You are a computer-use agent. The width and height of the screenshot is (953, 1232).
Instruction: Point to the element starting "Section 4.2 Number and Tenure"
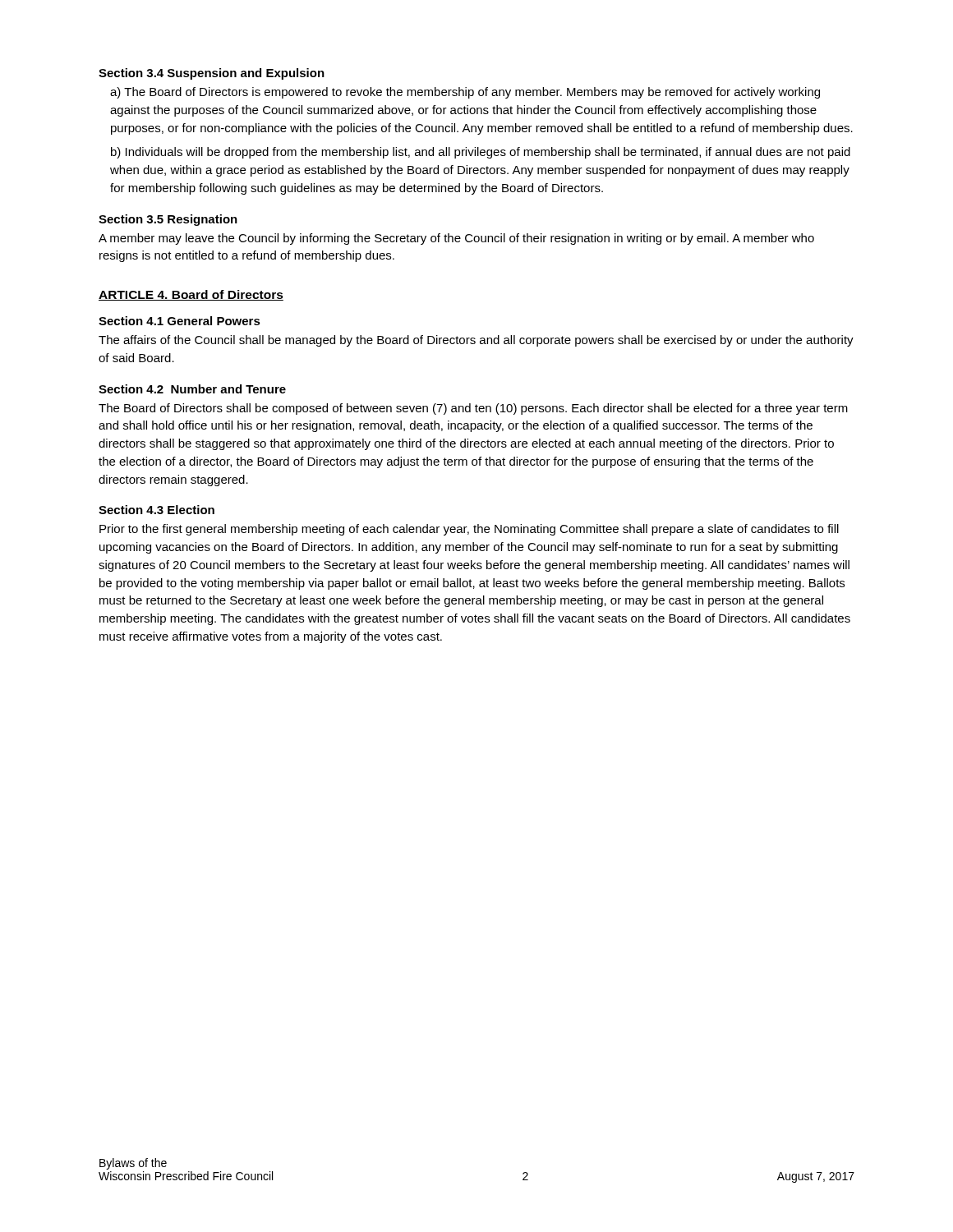coord(192,389)
